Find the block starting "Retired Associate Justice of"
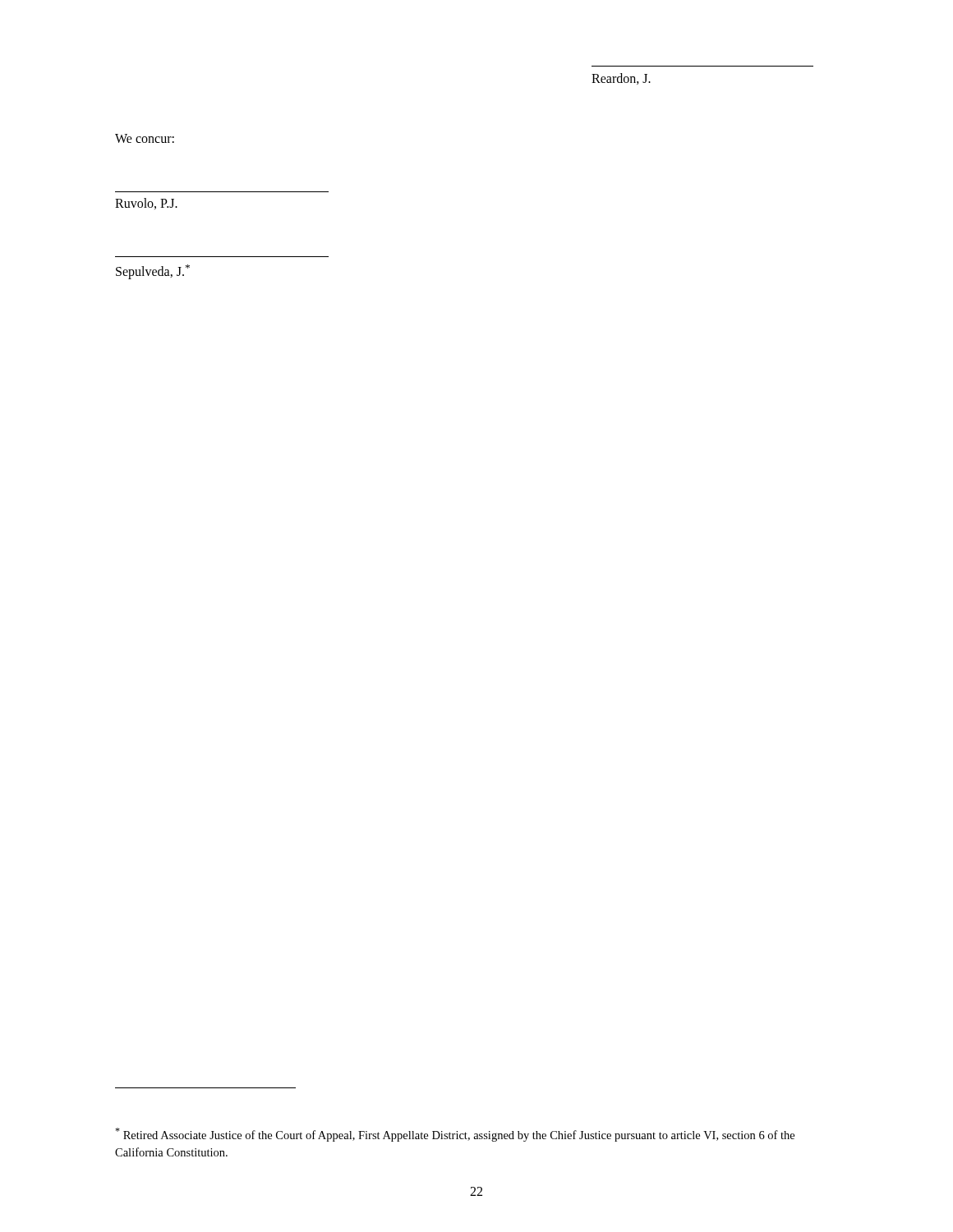The height and width of the screenshot is (1232, 953). [455, 1142]
